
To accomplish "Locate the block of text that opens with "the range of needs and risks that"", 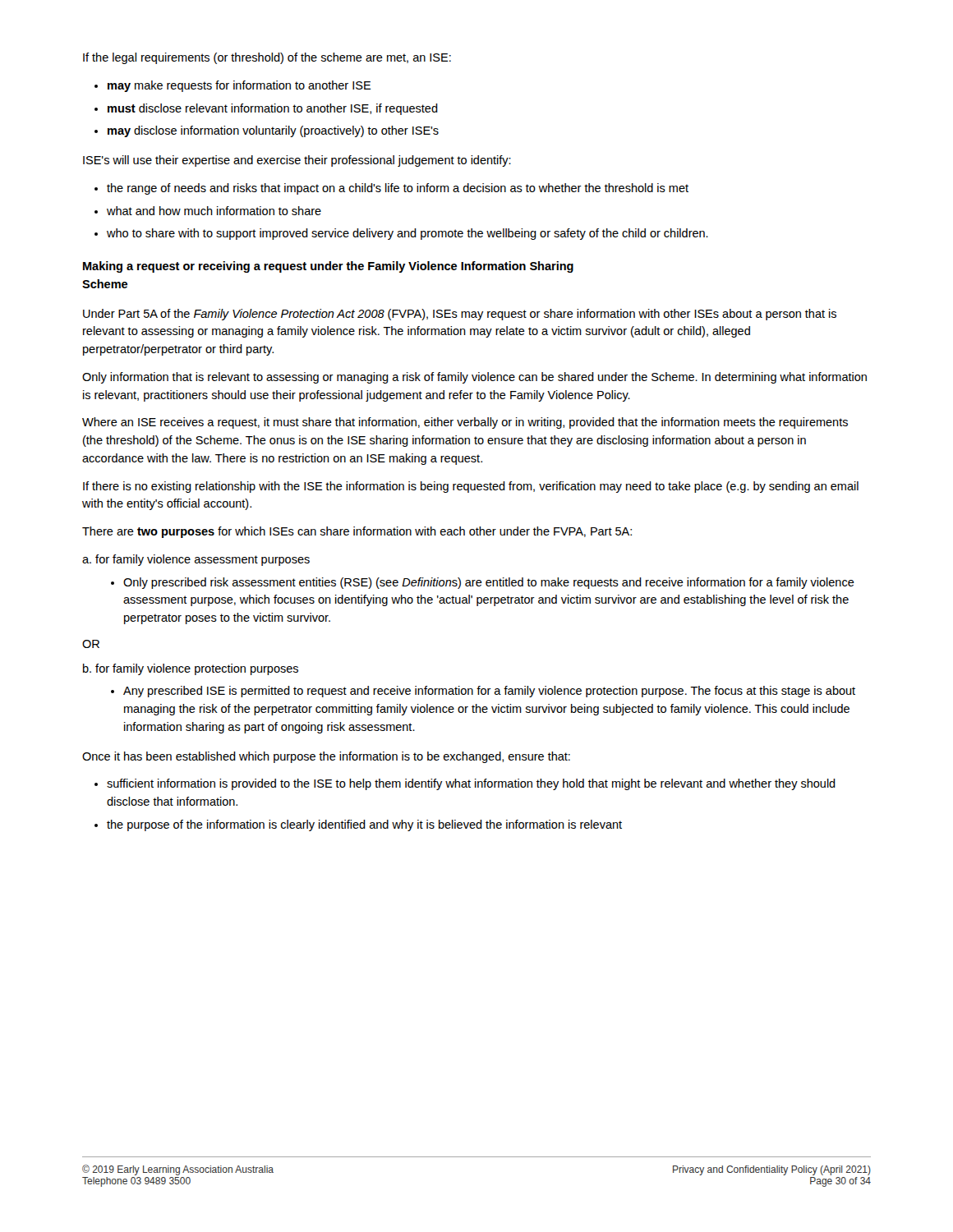I will (489, 189).
